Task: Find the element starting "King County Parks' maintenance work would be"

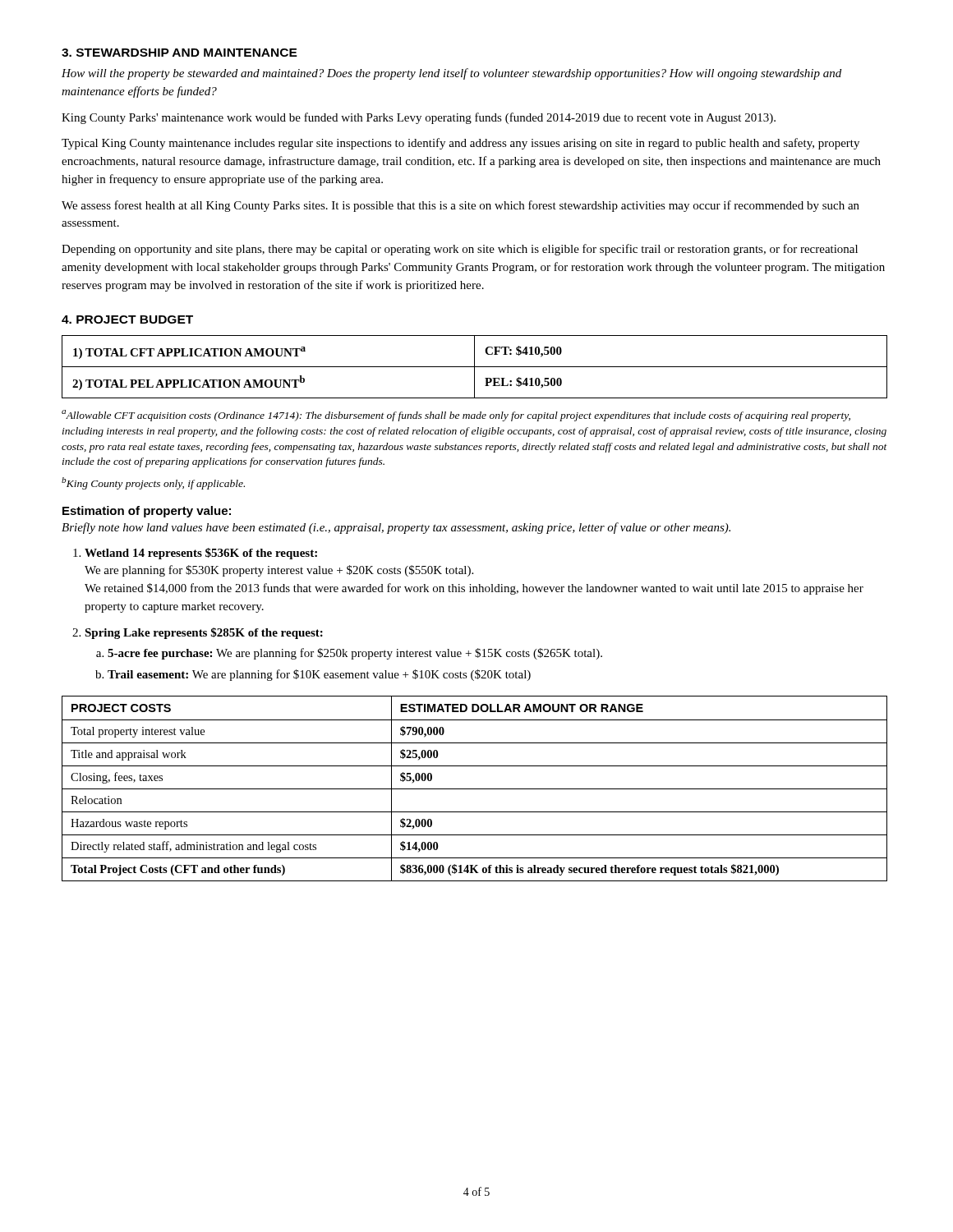Action: (x=419, y=117)
